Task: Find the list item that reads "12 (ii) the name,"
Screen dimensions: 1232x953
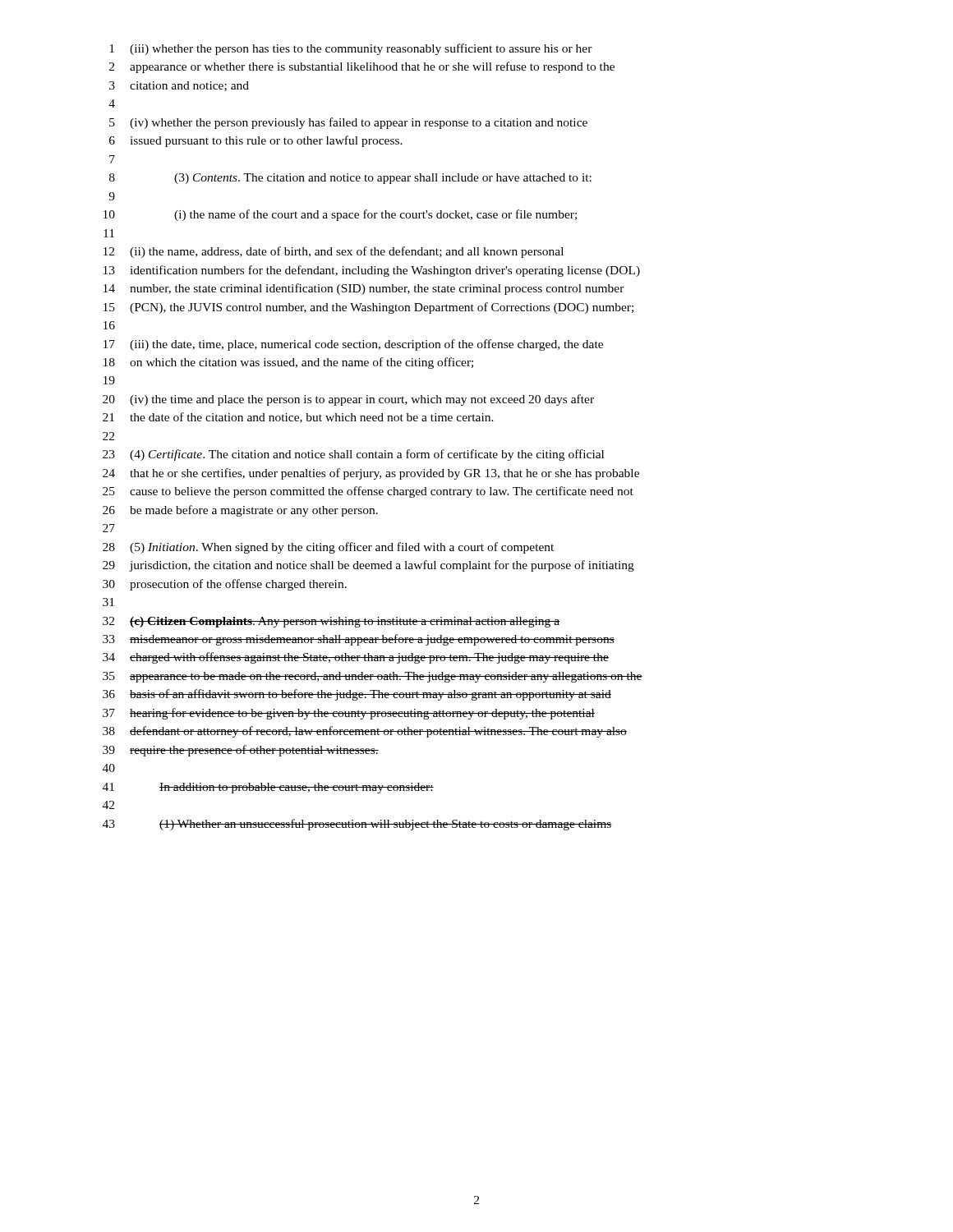Action: [484, 279]
